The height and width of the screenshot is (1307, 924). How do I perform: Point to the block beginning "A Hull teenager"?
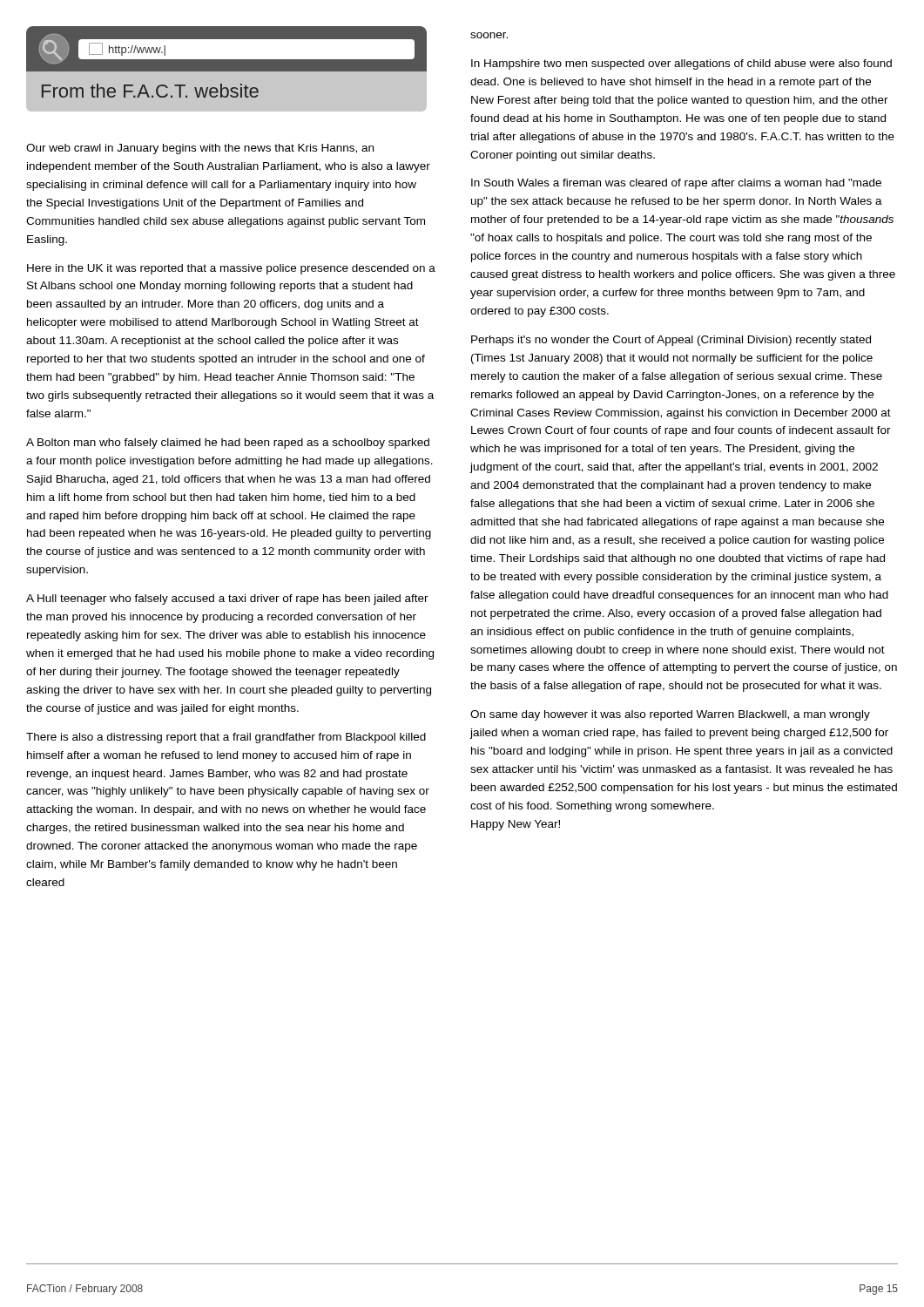click(x=230, y=653)
